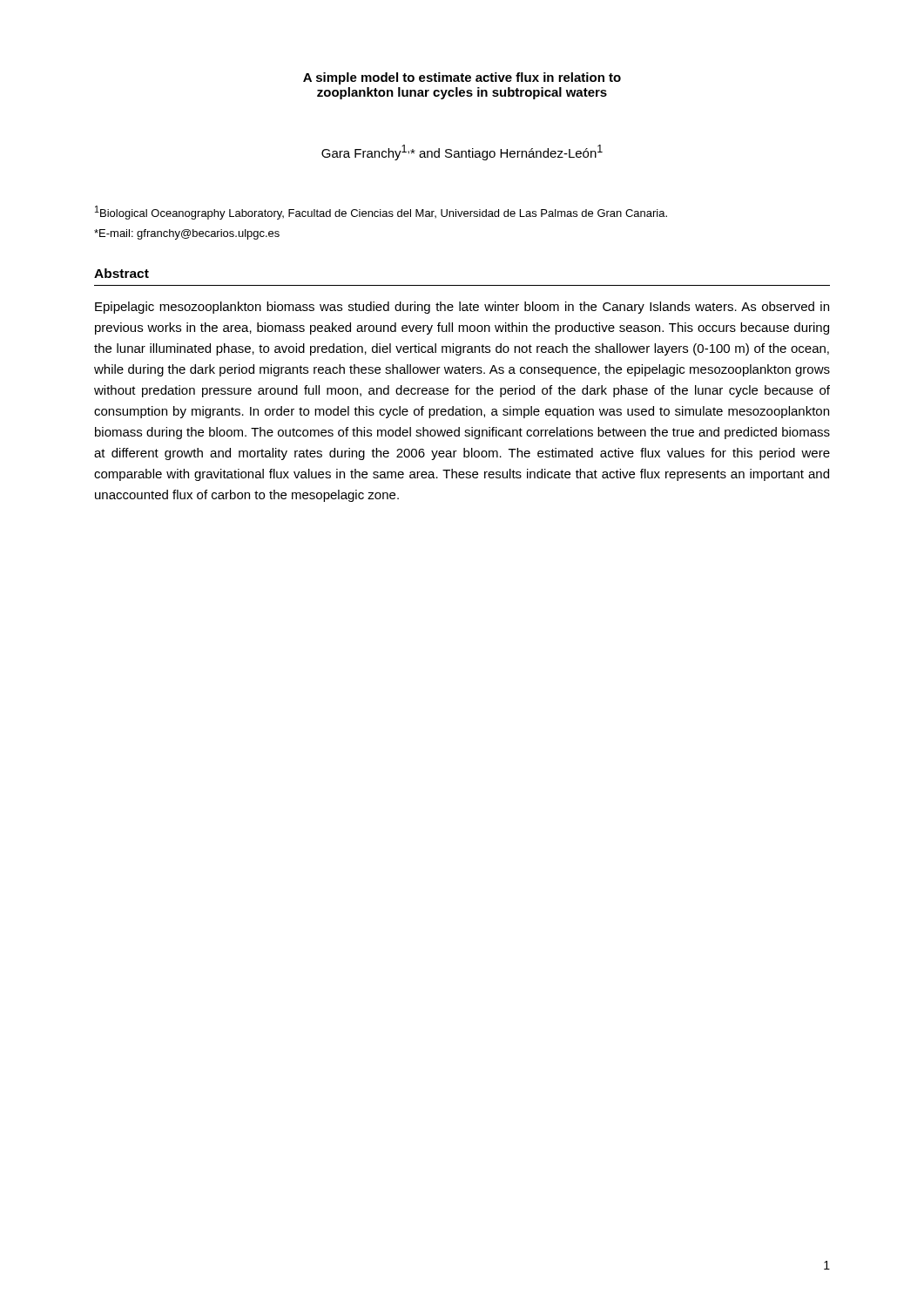Locate the region starting "E-mail: gfranchy@becarios.ulpgc.es"
This screenshot has width=924, height=1307.
tap(187, 233)
